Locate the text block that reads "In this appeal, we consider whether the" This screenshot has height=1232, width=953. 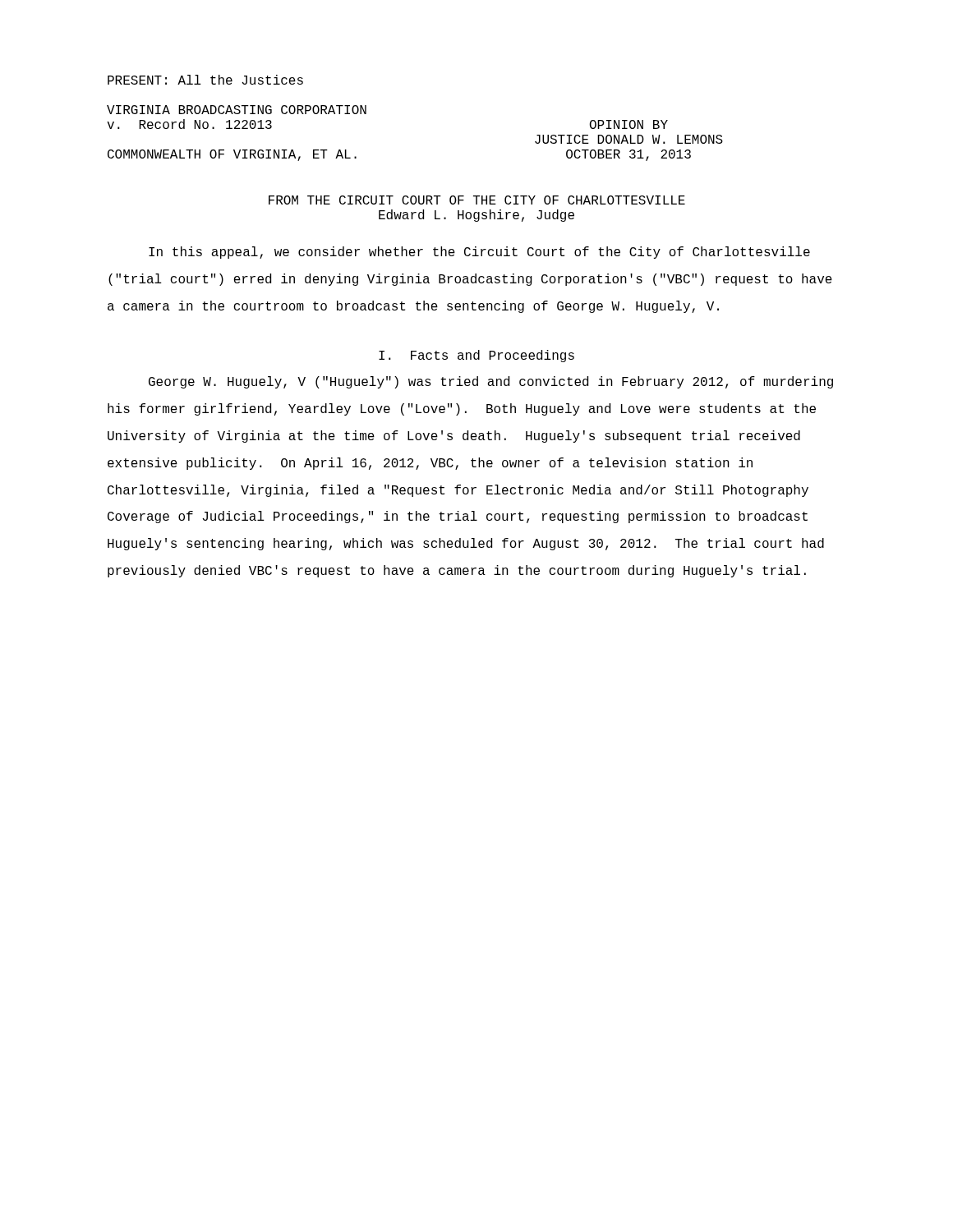pos(470,280)
